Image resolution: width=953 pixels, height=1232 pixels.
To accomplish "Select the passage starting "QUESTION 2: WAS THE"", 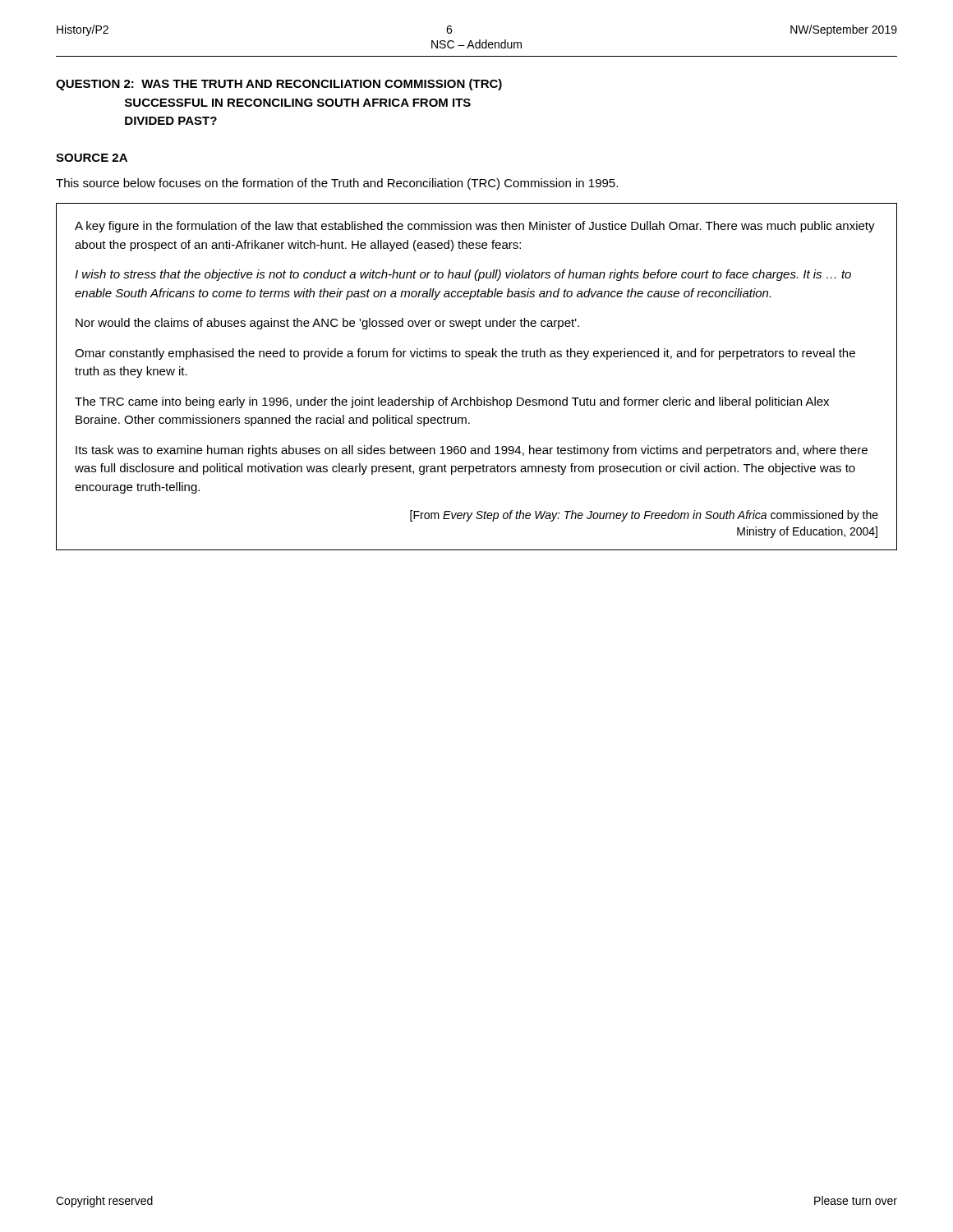I will point(476,103).
